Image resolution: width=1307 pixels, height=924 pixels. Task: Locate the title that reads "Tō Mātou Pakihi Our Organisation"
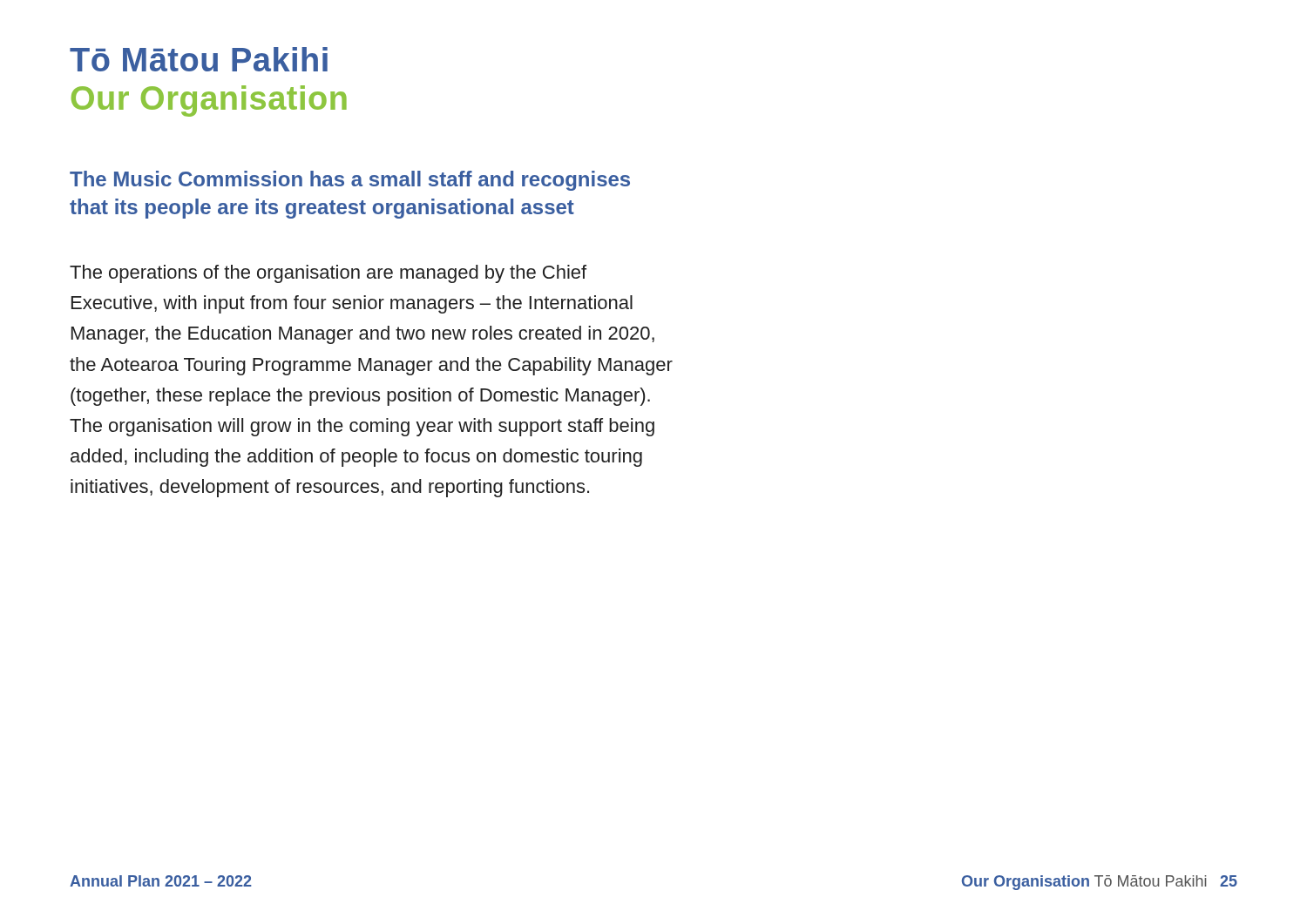[x=209, y=80]
